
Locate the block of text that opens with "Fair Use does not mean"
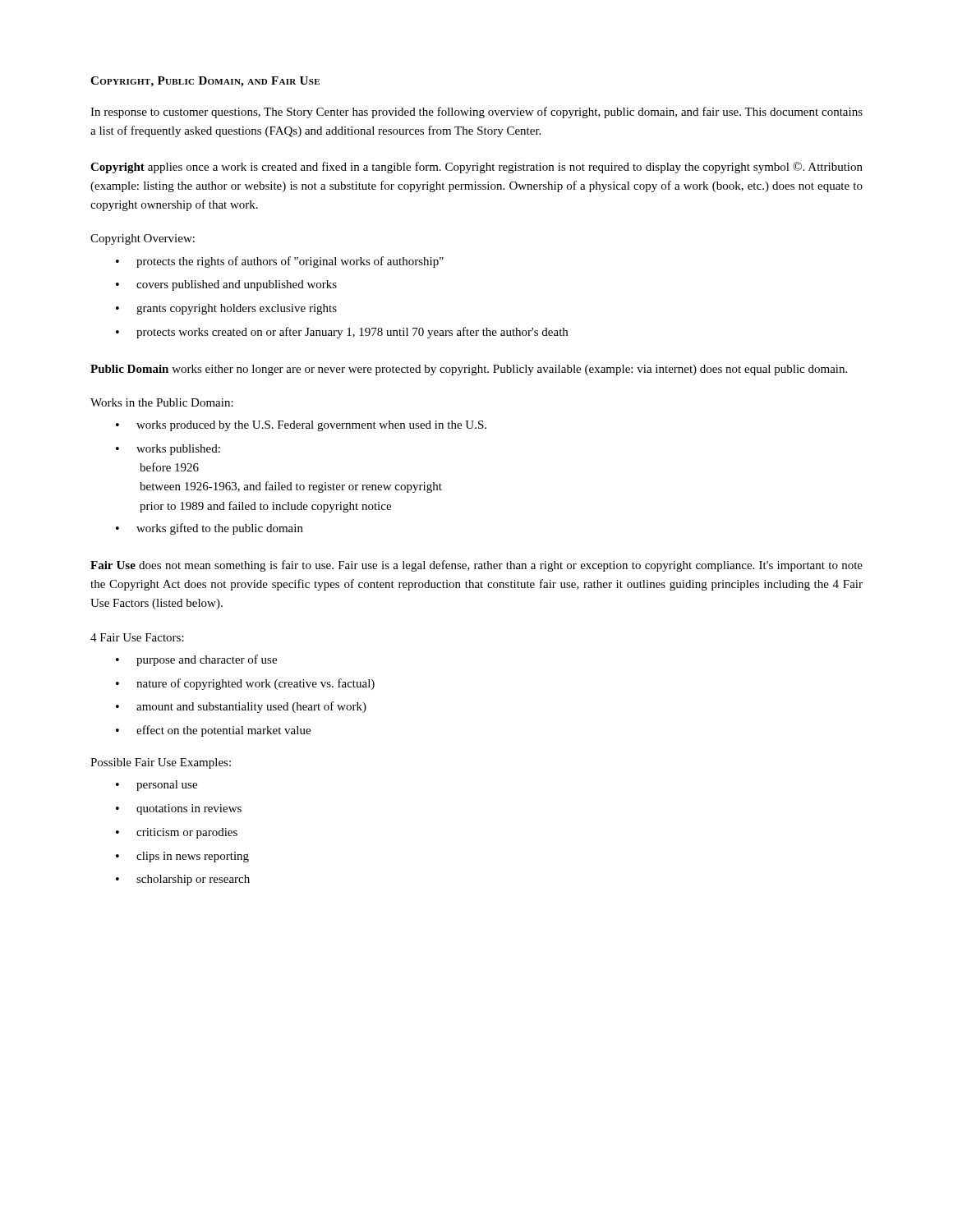[x=476, y=584]
